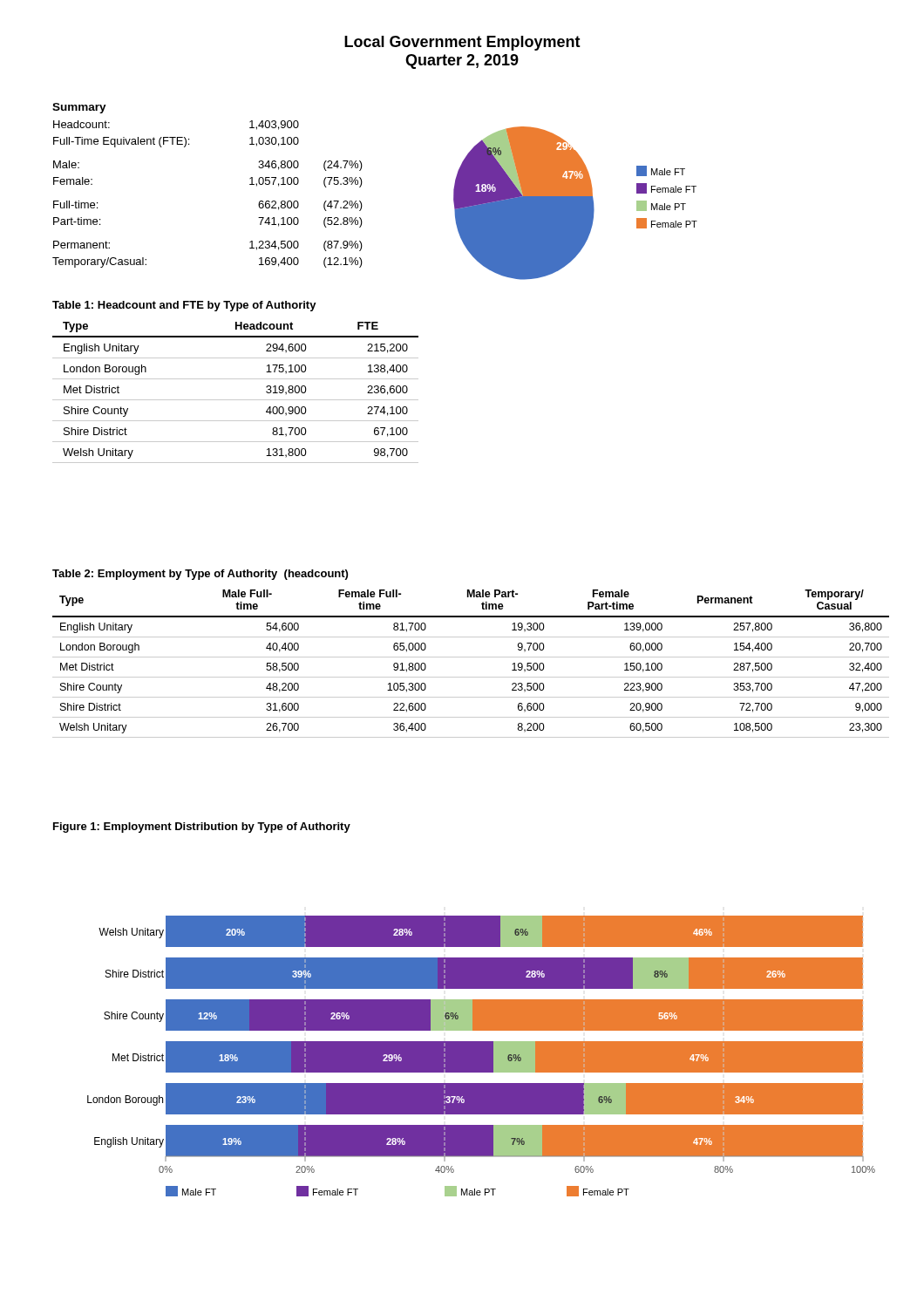Image resolution: width=924 pixels, height=1308 pixels.
Task: Locate the table with the text "Full-Time Equivalent (FTE):"
Action: click(x=211, y=193)
